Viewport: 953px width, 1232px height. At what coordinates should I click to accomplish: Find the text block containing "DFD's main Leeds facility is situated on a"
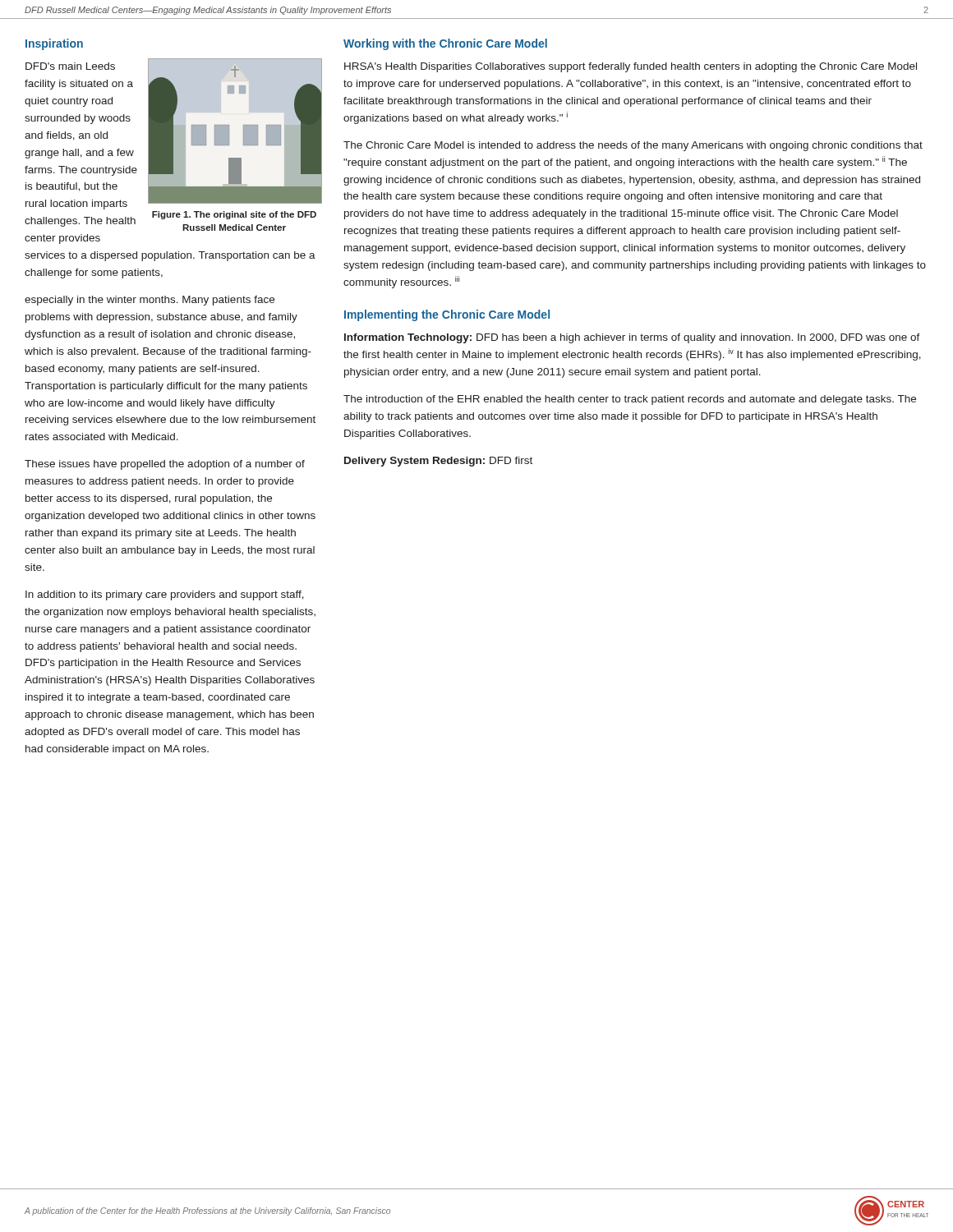coord(170,169)
